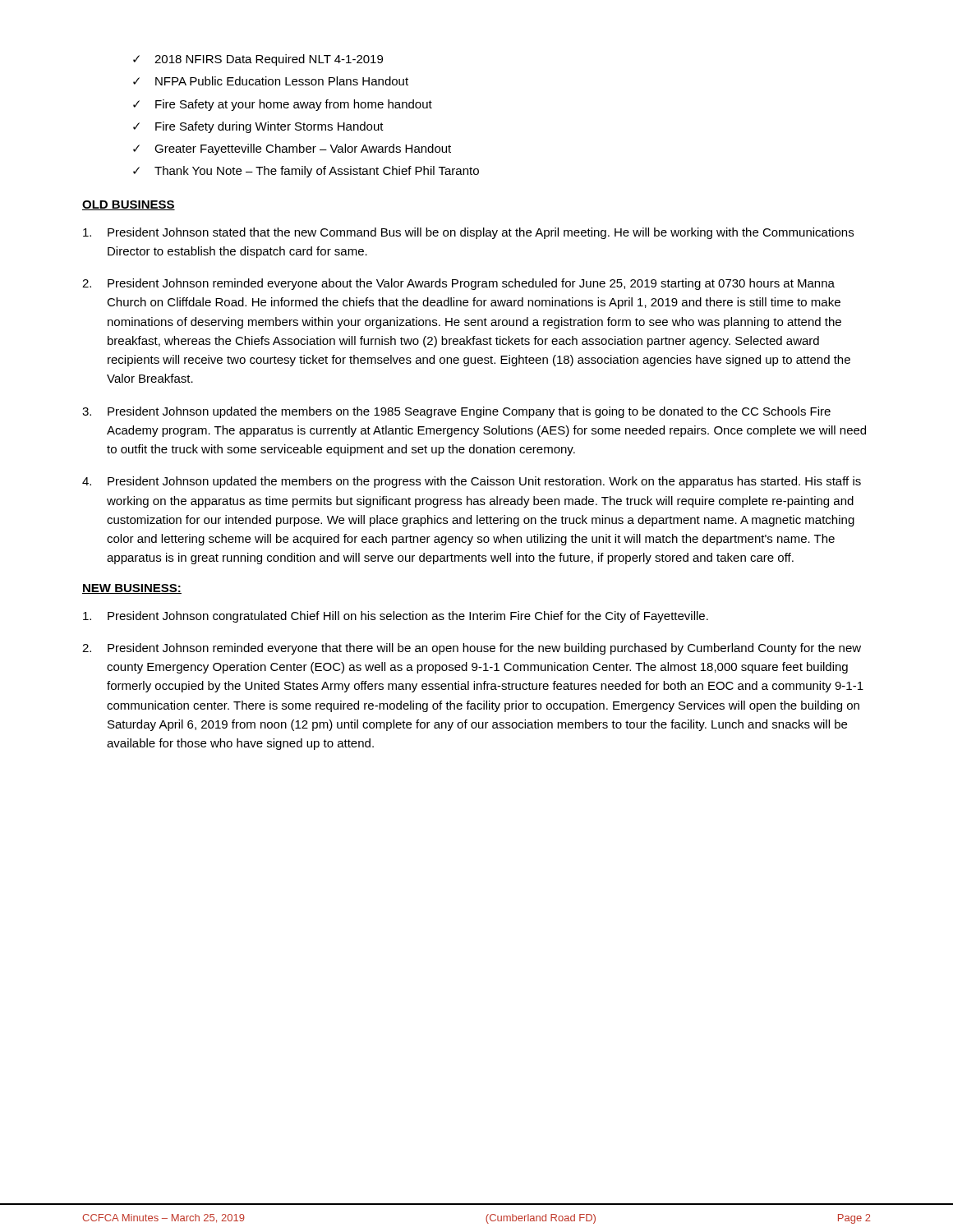Select the list item with the text "✓ Greater Fayetteville Chamber"
Viewport: 953px width, 1232px height.
point(291,148)
